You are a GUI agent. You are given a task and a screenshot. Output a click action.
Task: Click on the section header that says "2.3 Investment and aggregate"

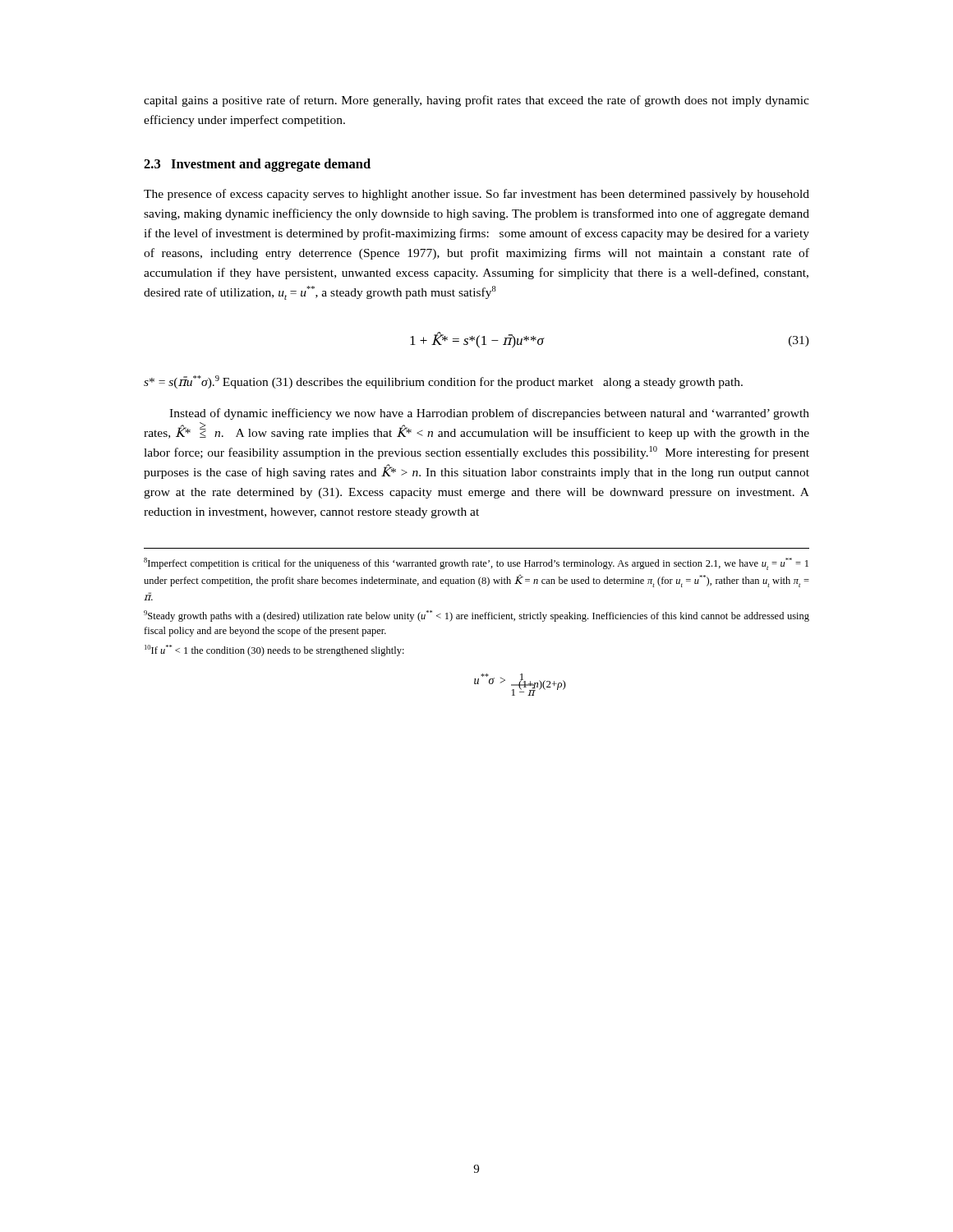257,164
